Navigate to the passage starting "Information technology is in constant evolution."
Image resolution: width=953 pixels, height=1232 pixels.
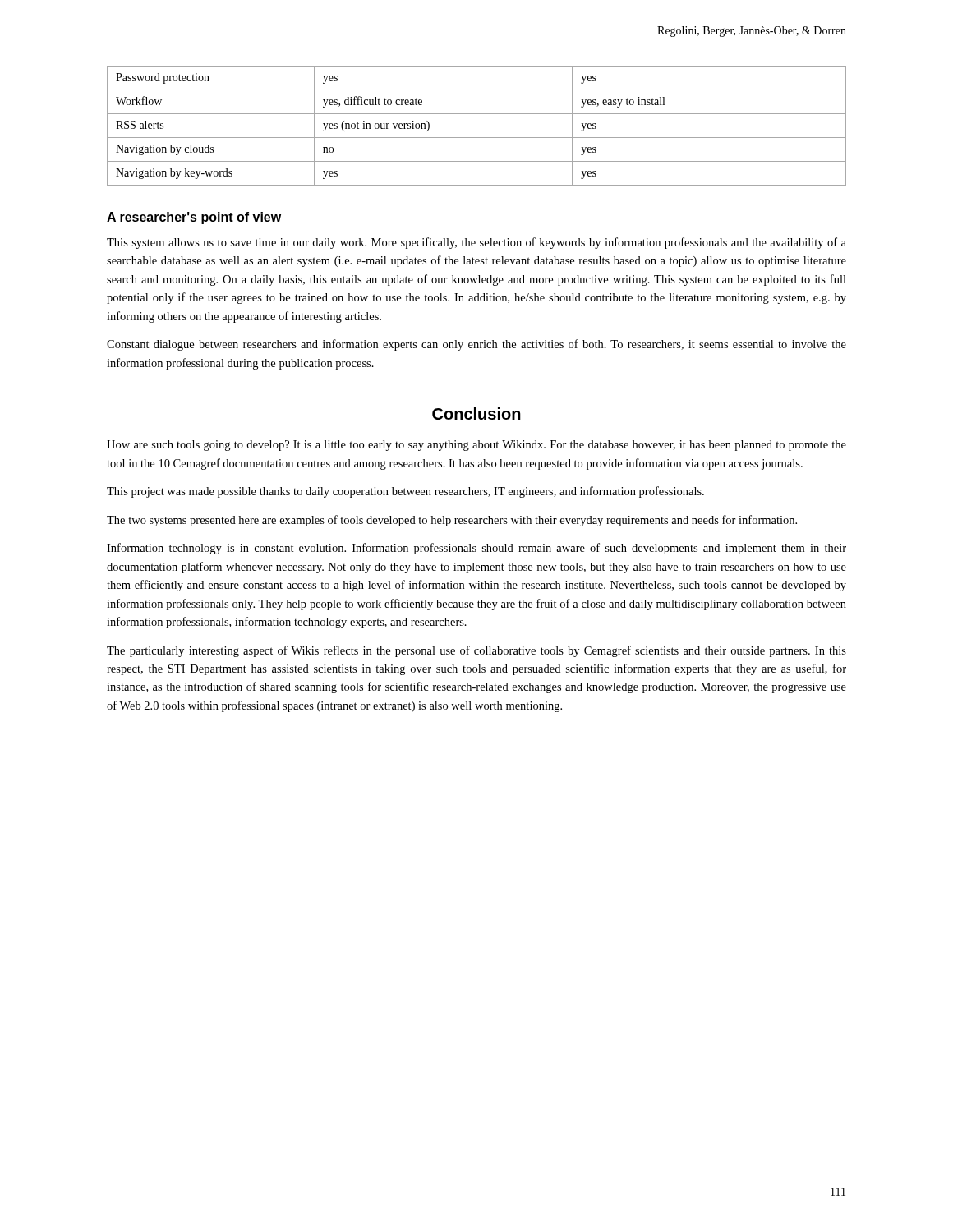pos(476,585)
